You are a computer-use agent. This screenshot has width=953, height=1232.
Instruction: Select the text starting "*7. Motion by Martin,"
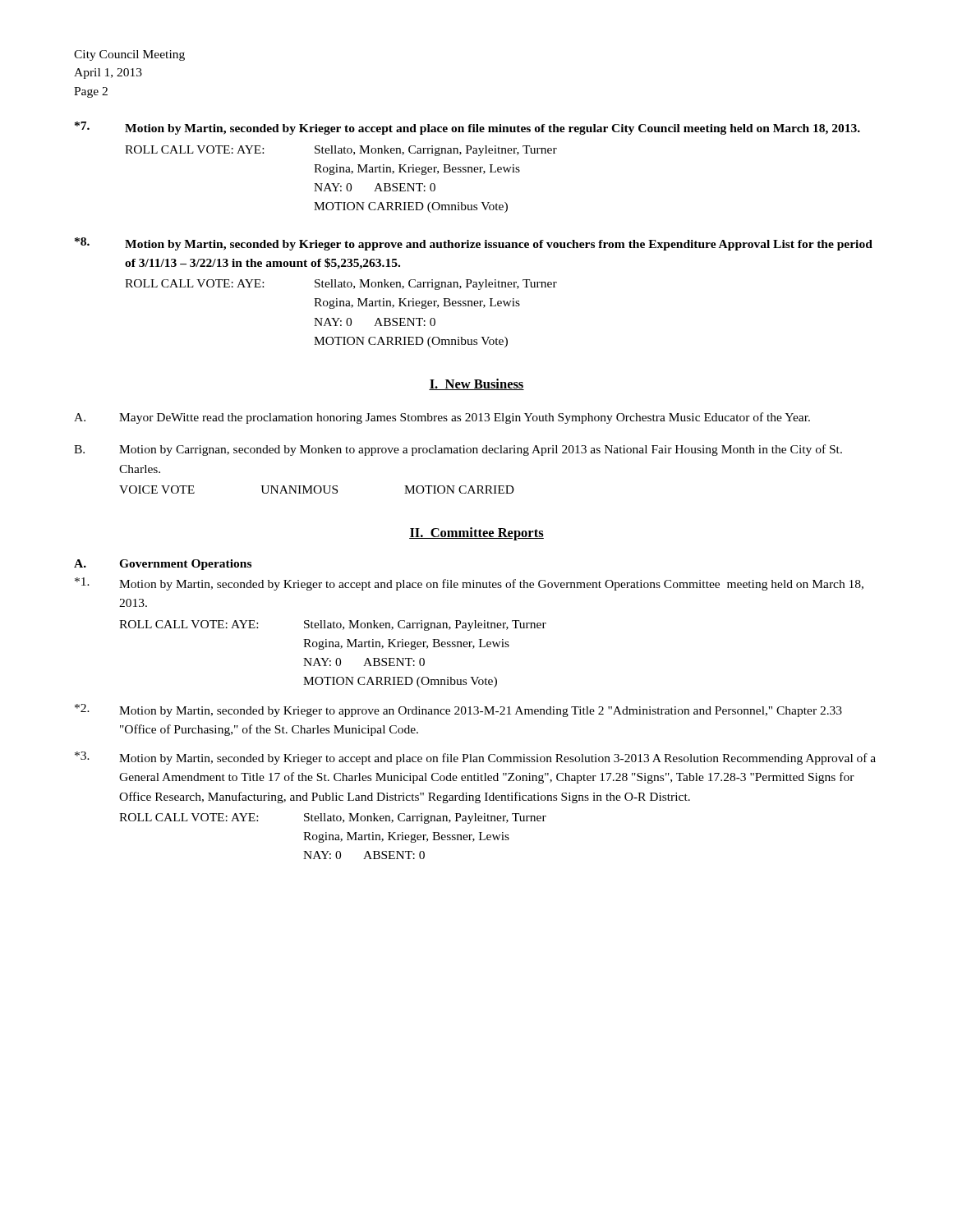coord(476,167)
